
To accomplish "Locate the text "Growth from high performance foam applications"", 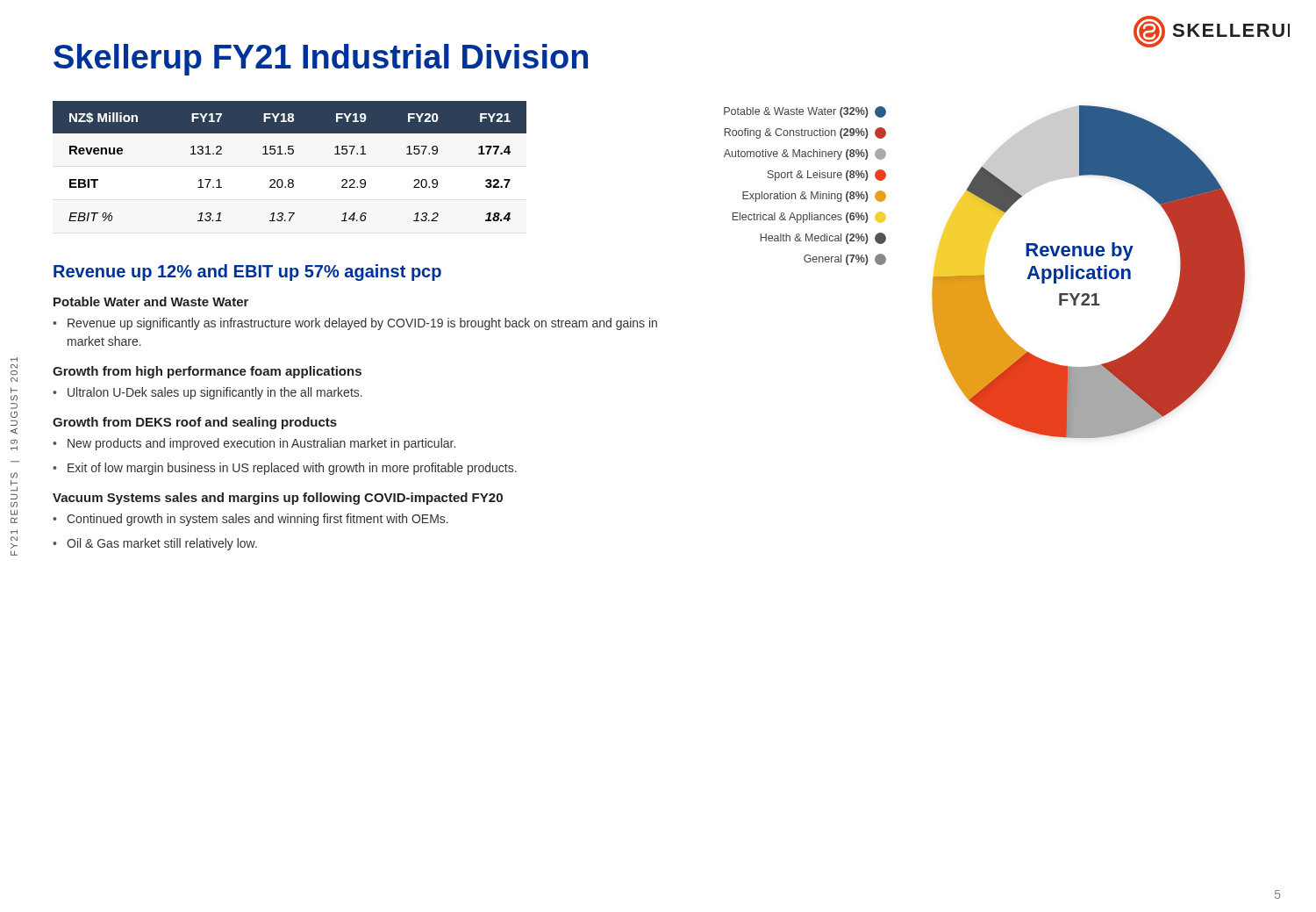I will pyautogui.click(x=207, y=371).
